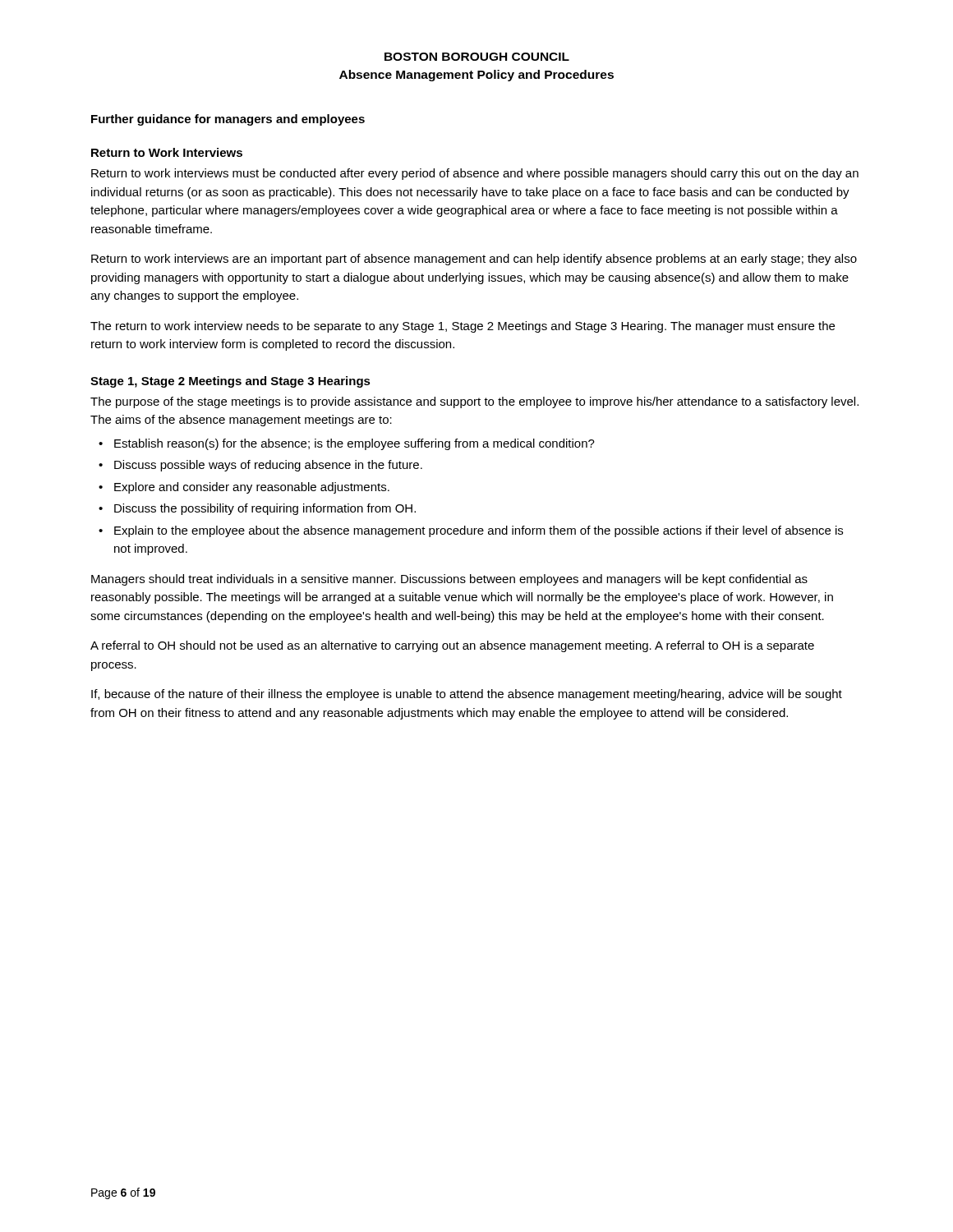Image resolution: width=953 pixels, height=1232 pixels.
Task: Locate the element starting "A referral to OH should not"
Action: (452, 654)
